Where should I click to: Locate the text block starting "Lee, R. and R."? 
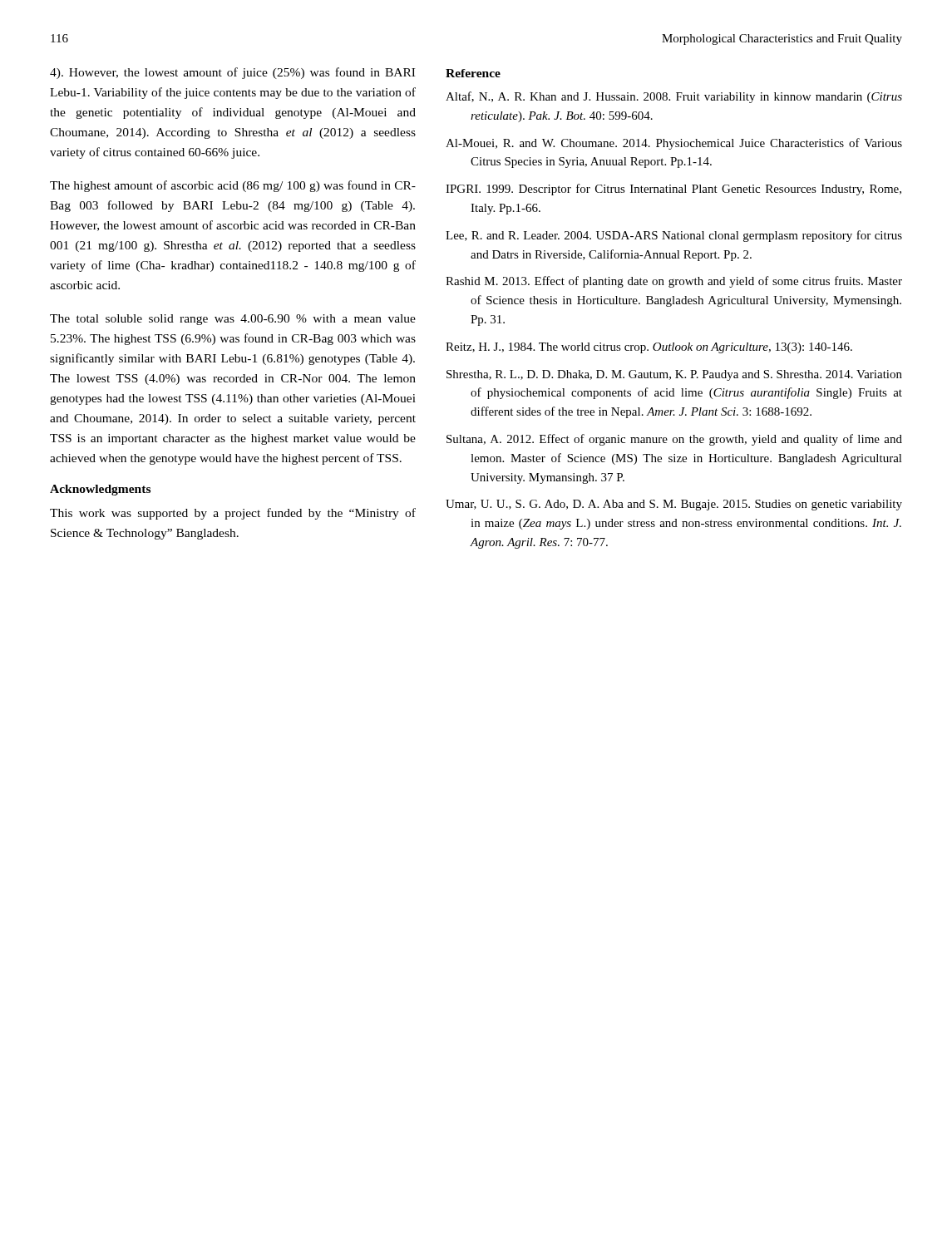point(674,245)
